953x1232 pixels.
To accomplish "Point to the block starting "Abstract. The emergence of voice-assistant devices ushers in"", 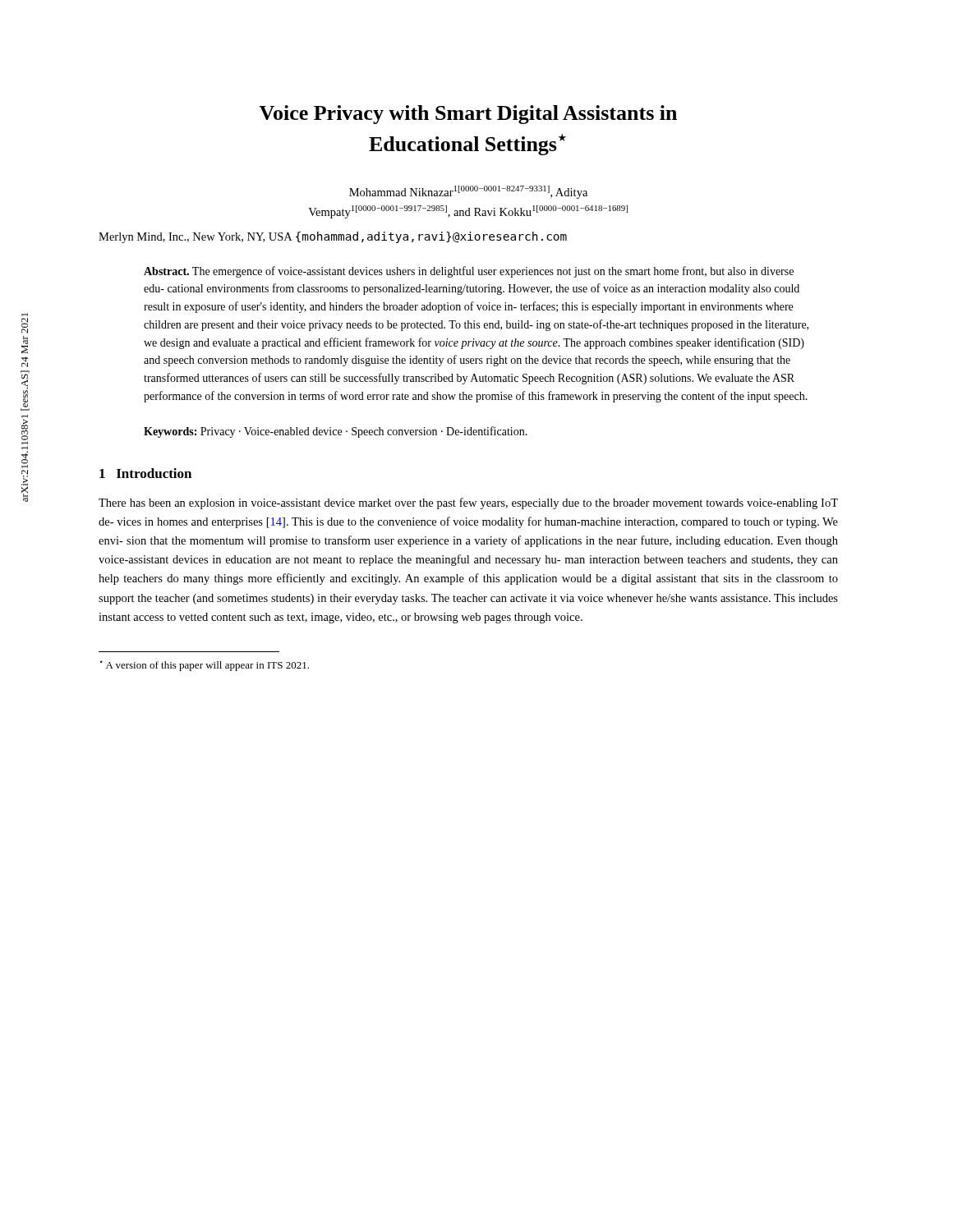I will tap(479, 334).
